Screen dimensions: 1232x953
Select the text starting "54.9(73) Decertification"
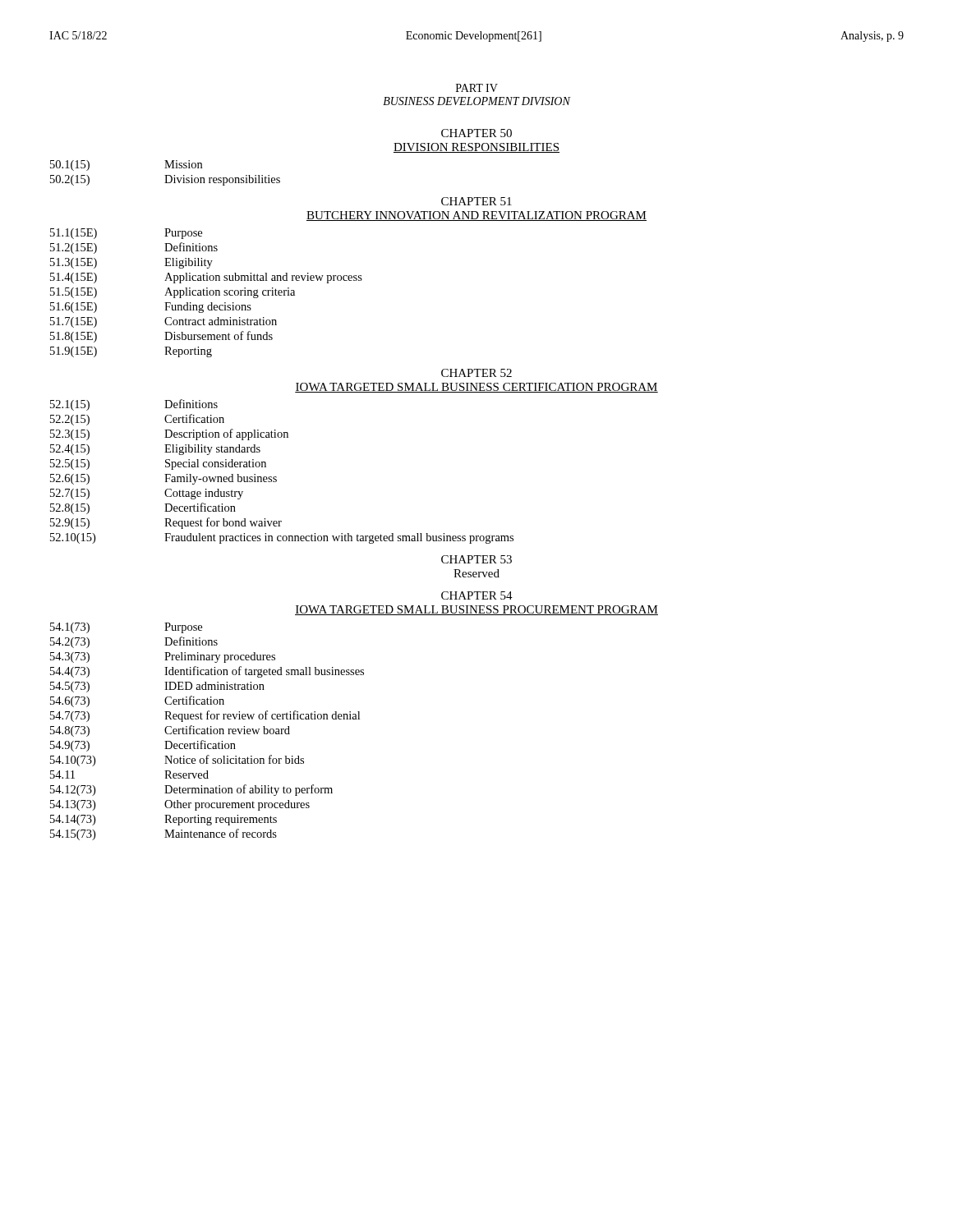pyautogui.click(x=72, y=745)
